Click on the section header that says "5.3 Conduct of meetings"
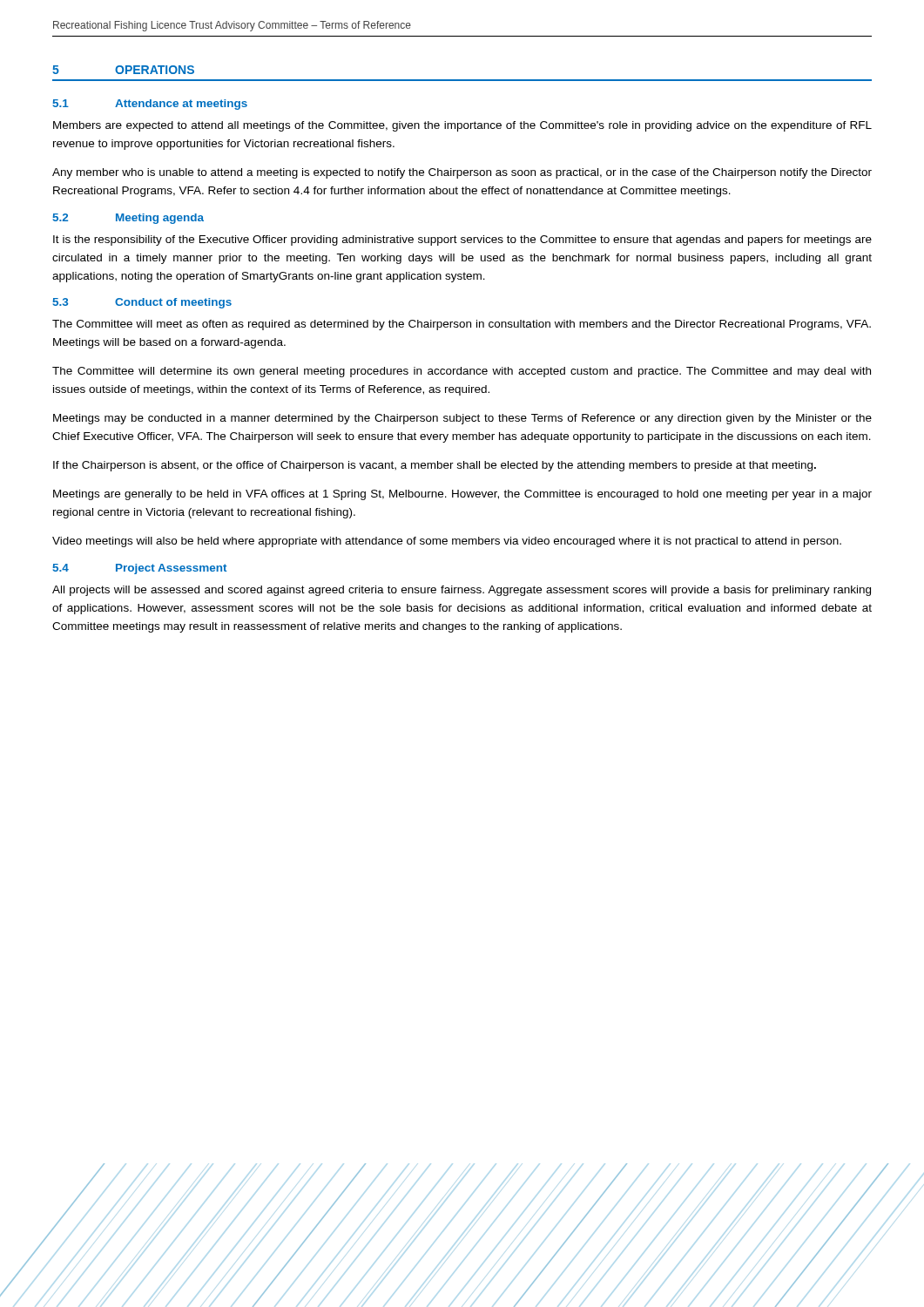Image resolution: width=924 pixels, height=1307 pixels. point(142,302)
